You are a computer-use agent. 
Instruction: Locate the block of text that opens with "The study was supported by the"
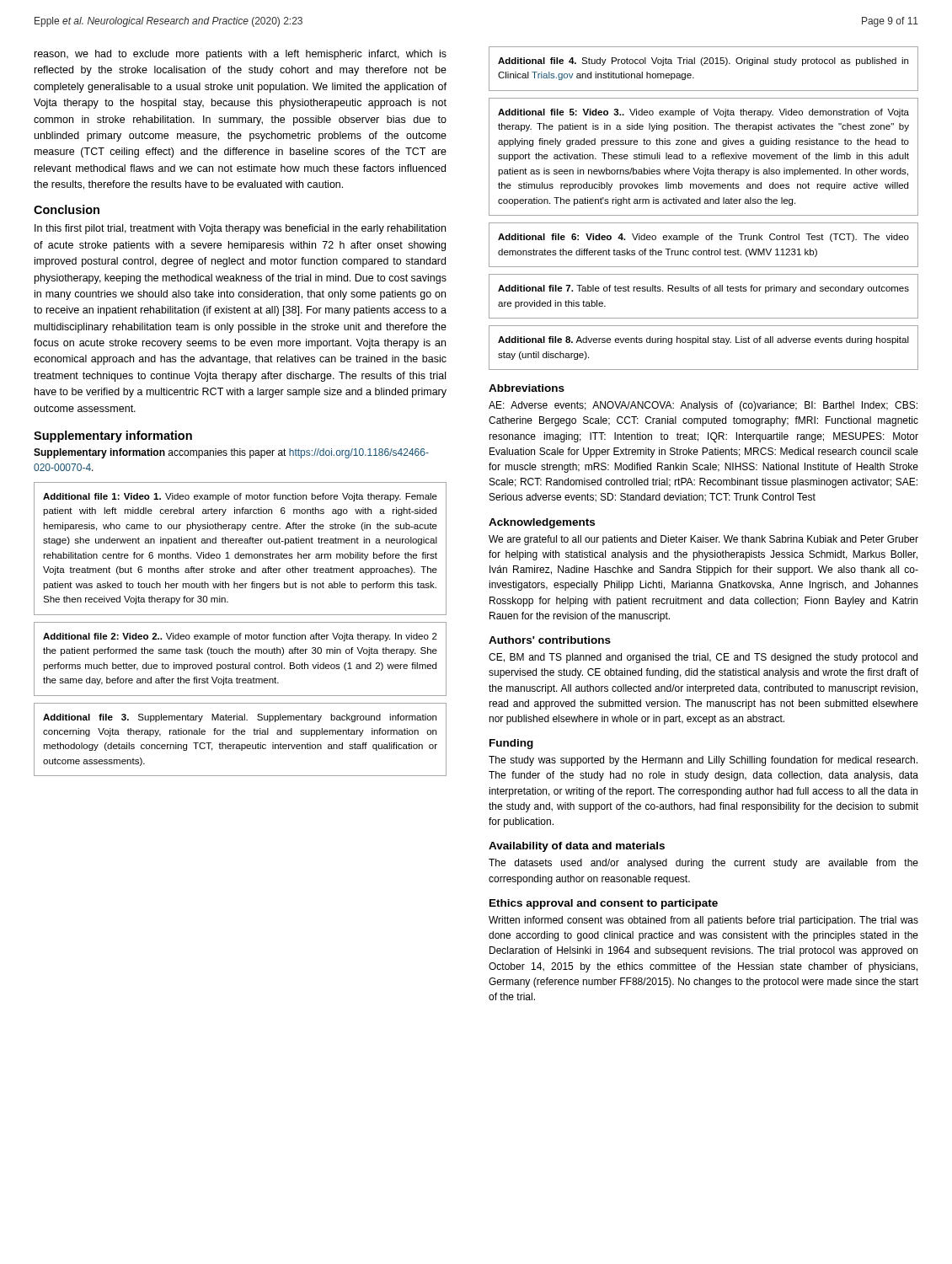703,791
